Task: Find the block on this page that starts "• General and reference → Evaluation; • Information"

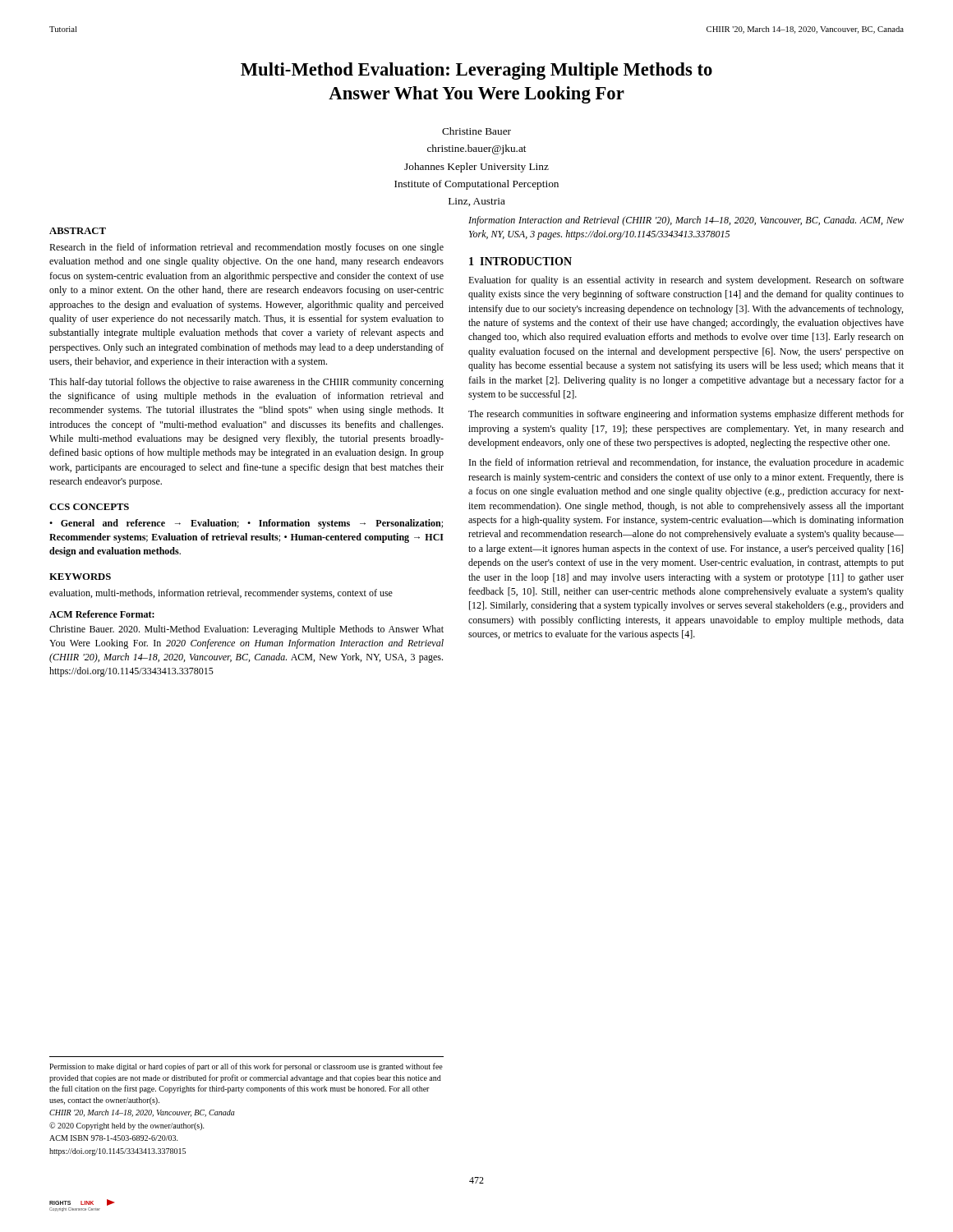Action: point(246,537)
